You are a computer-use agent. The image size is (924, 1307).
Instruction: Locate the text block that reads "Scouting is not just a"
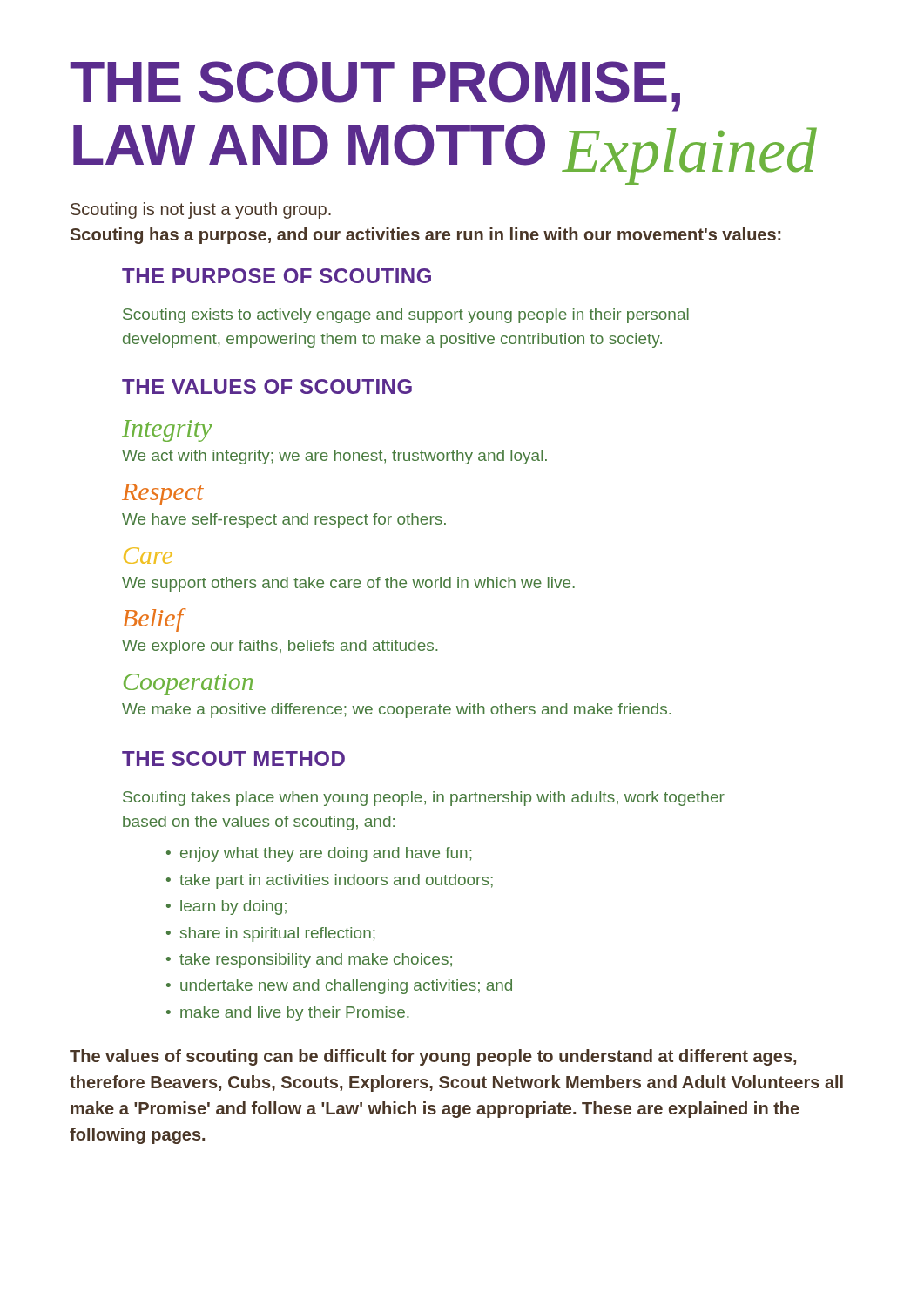(201, 209)
